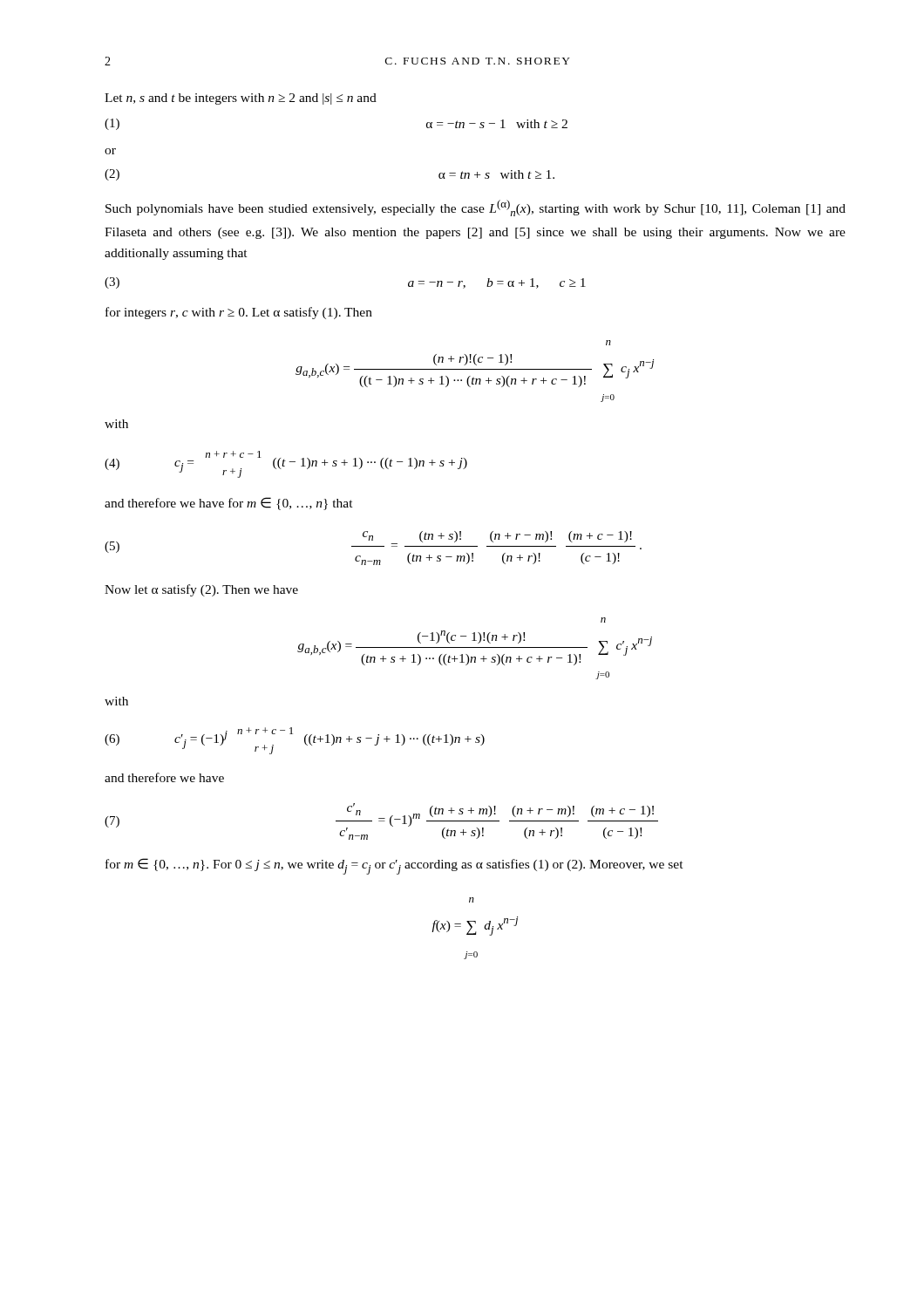Locate the text block containing "and therefore we have for m"
The height and width of the screenshot is (1308, 924).
pyautogui.click(x=229, y=504)
